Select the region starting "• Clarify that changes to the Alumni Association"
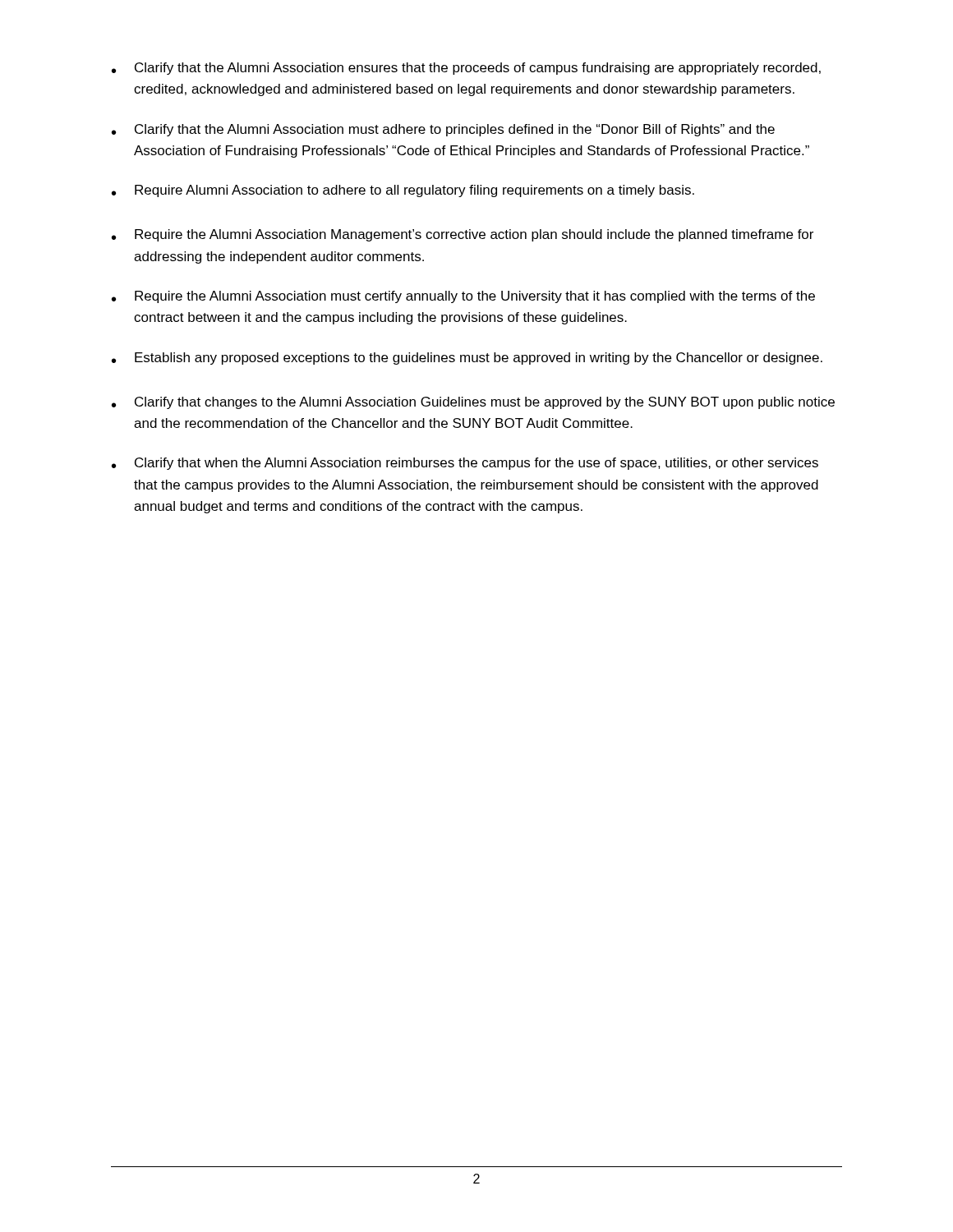Viewport: 953px width, 1232px height. click(x=476, y=413)
